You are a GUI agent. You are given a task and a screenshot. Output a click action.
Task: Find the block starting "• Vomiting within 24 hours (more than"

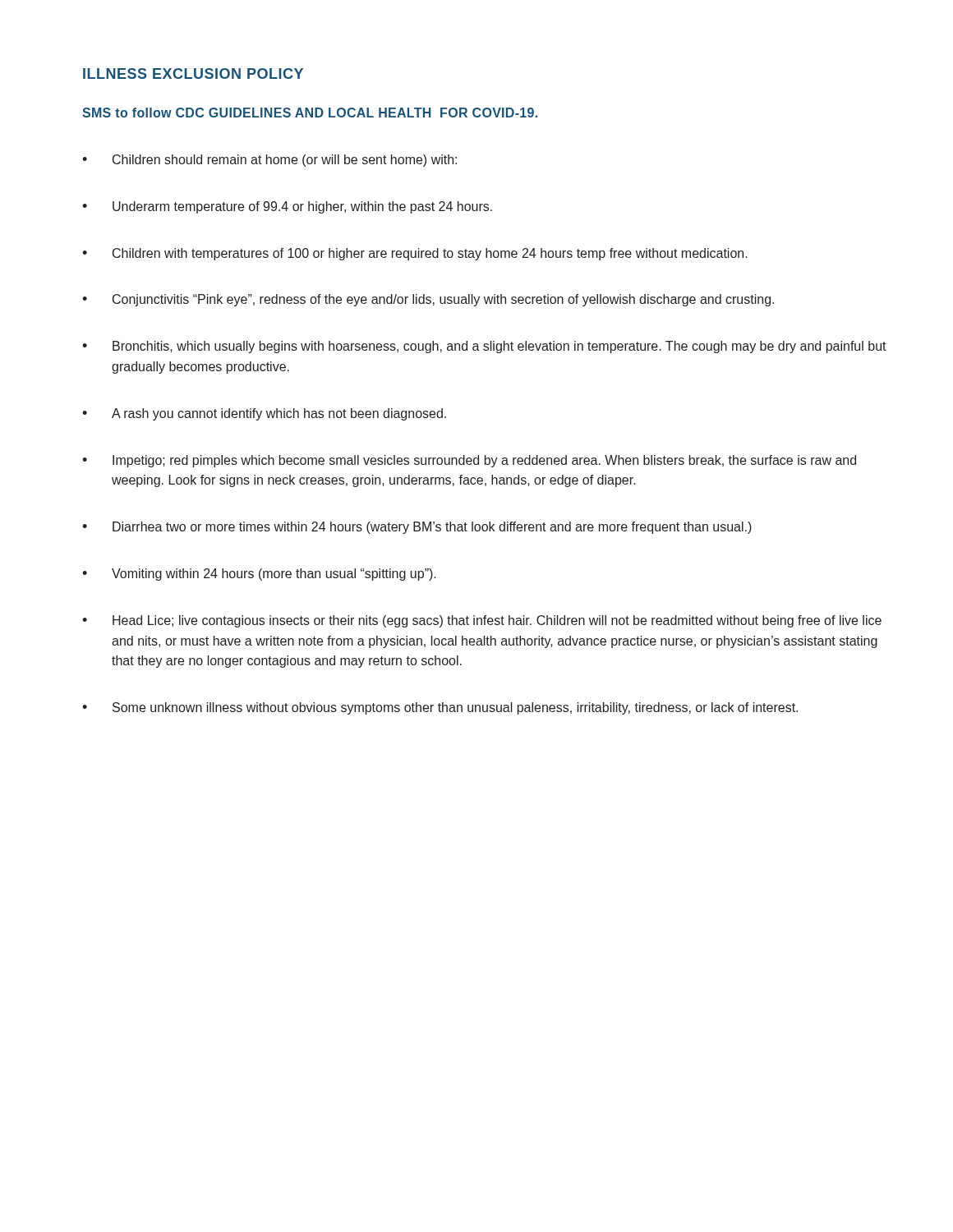pos(260,574)
